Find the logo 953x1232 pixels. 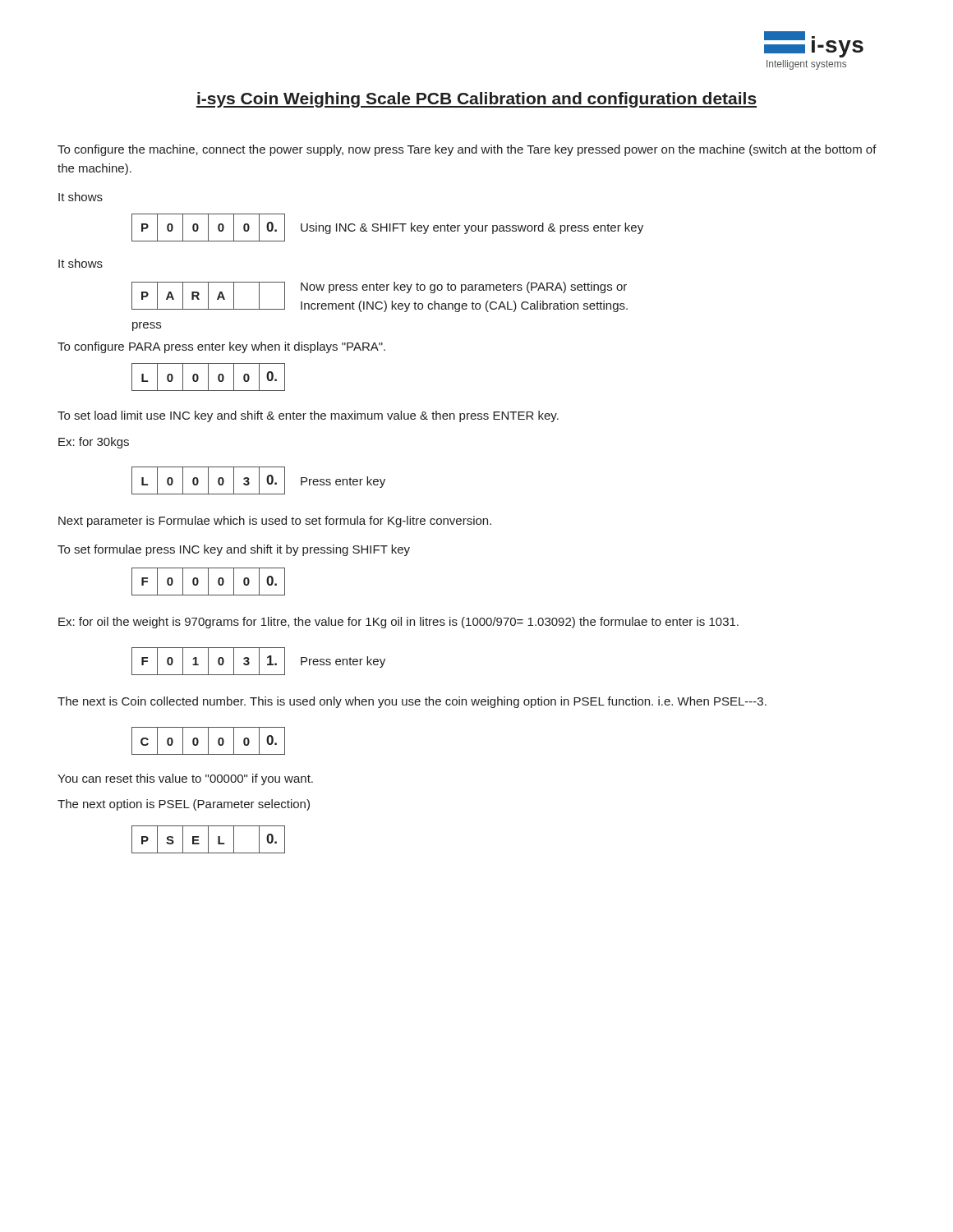pyautogui.click(x=830, y=48)
